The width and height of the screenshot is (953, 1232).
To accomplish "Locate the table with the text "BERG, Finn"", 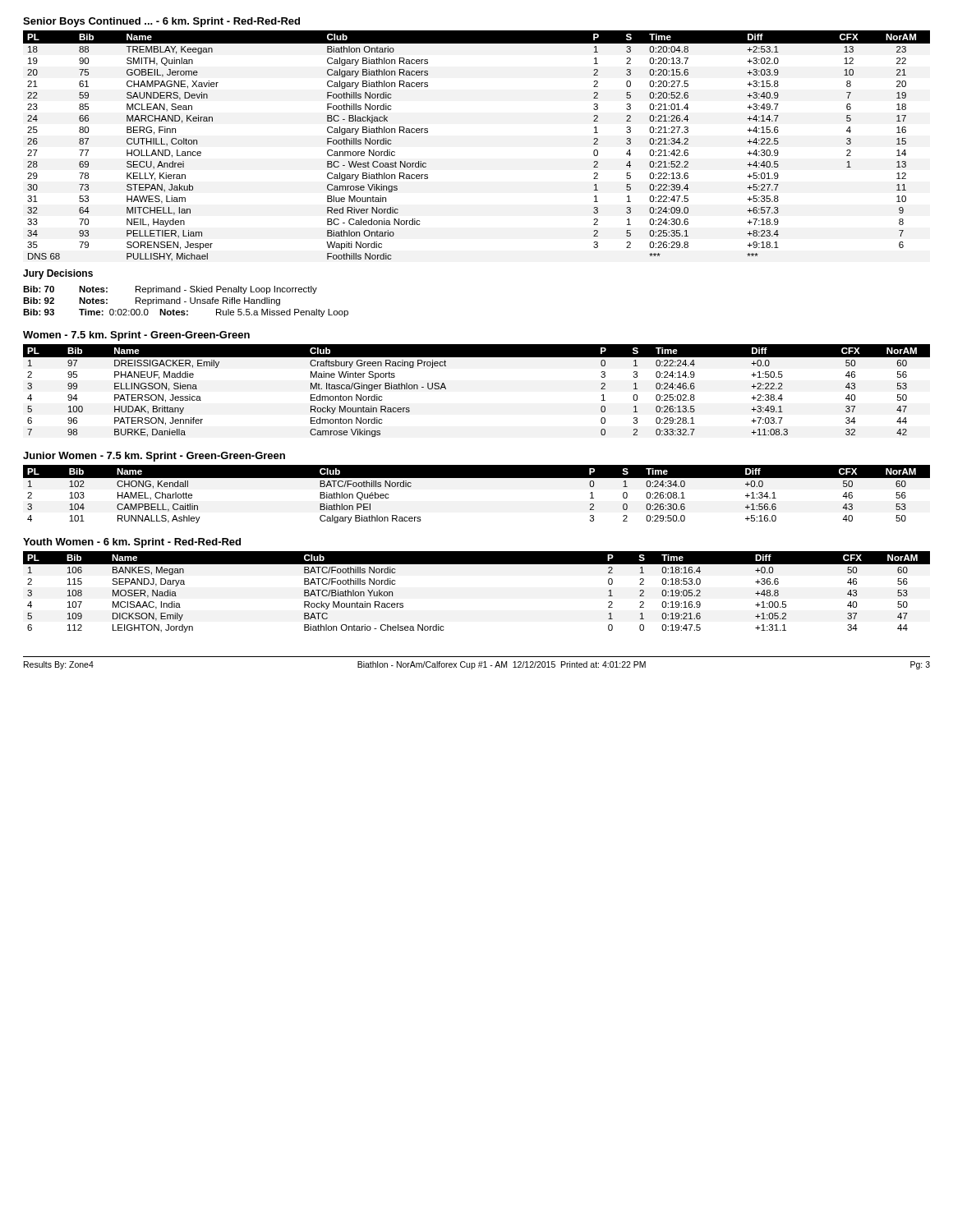I will click(476, 146).
